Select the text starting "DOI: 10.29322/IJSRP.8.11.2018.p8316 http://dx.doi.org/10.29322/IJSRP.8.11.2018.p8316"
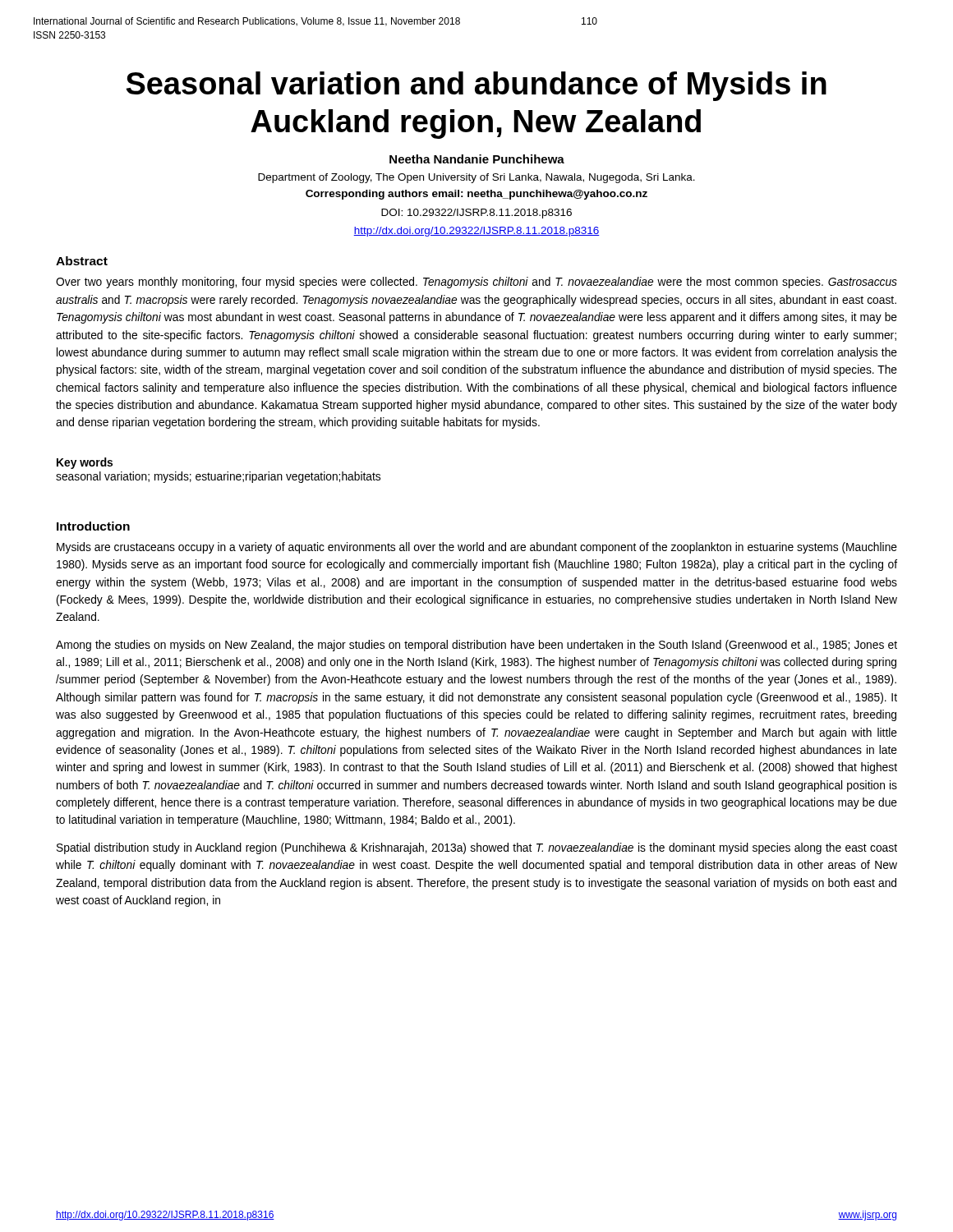The width and height of the screenshot is (953, 1232). [476, 221]
